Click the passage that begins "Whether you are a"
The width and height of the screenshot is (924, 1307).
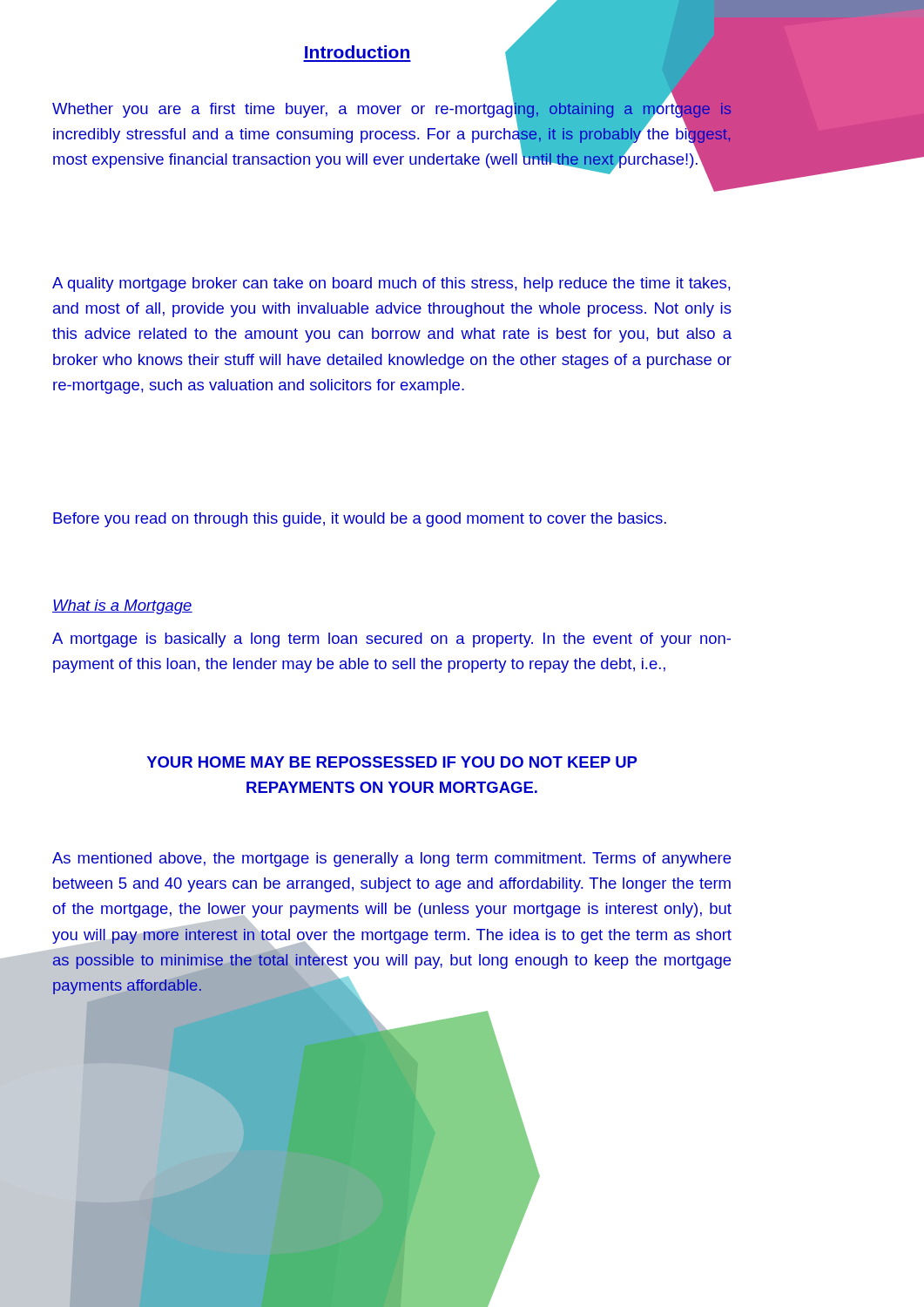pyautogui.click(x=392, y=134)
